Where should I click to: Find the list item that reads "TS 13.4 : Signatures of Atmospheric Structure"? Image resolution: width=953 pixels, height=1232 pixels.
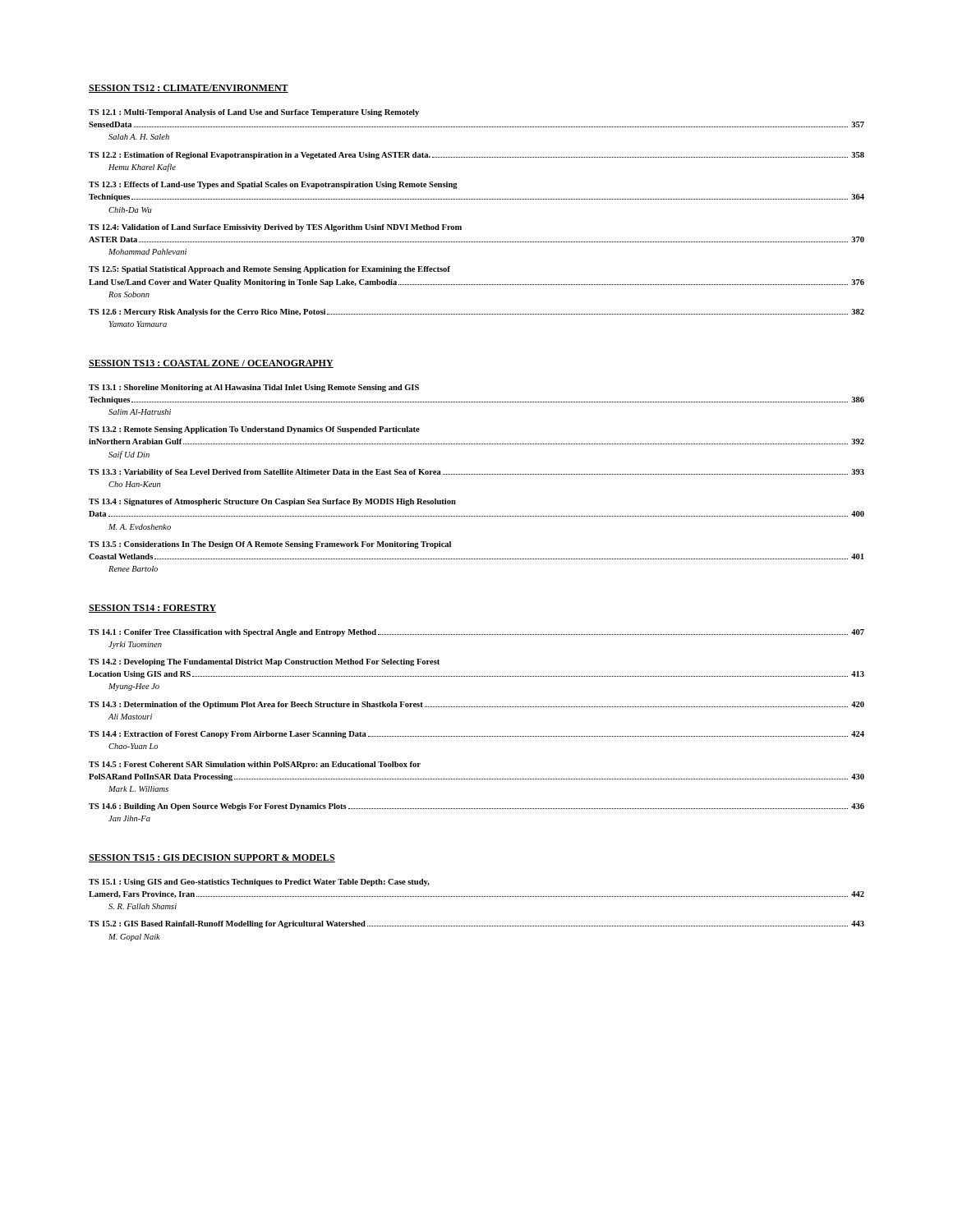476,514
